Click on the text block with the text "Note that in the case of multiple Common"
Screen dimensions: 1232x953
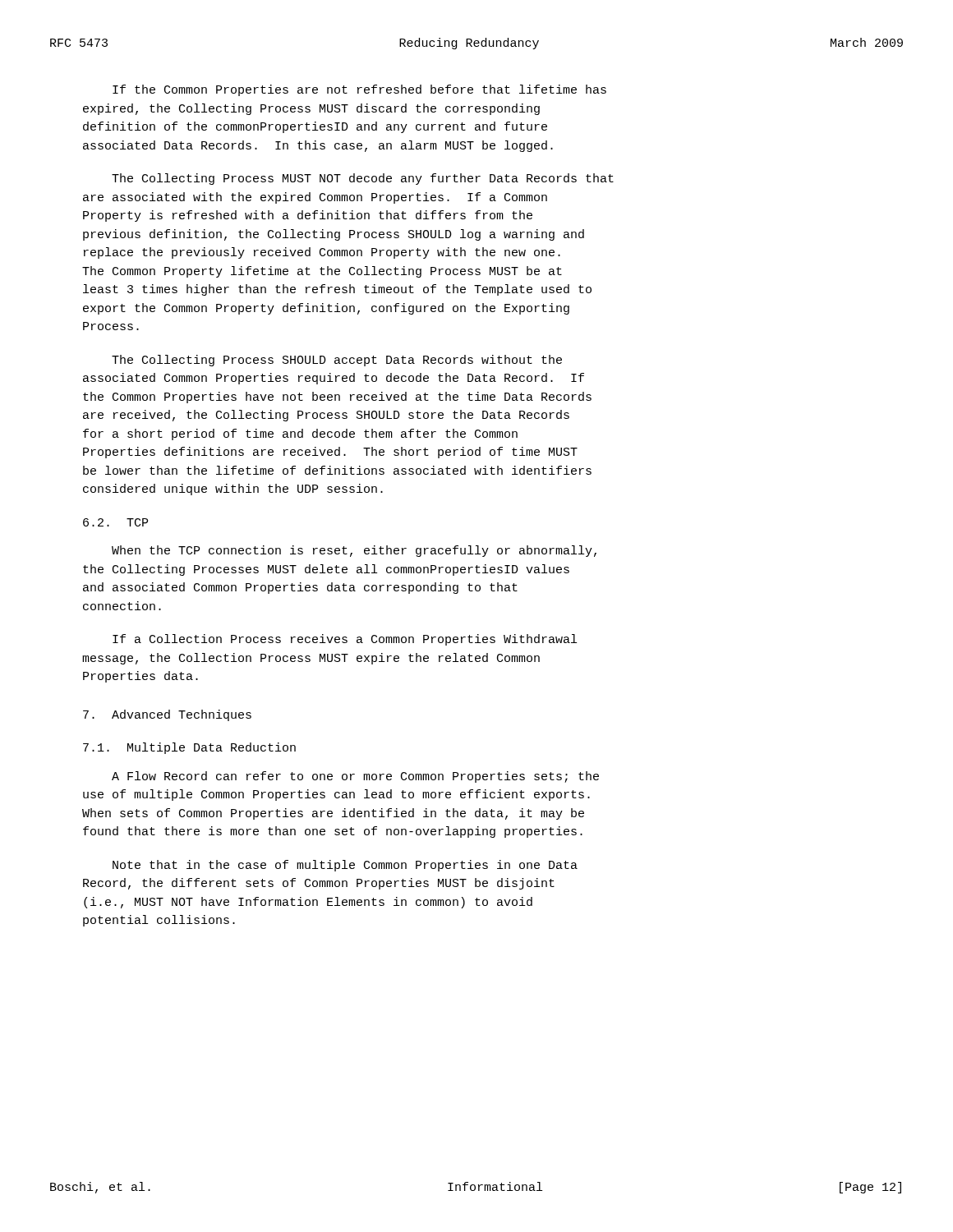[330, 893]
